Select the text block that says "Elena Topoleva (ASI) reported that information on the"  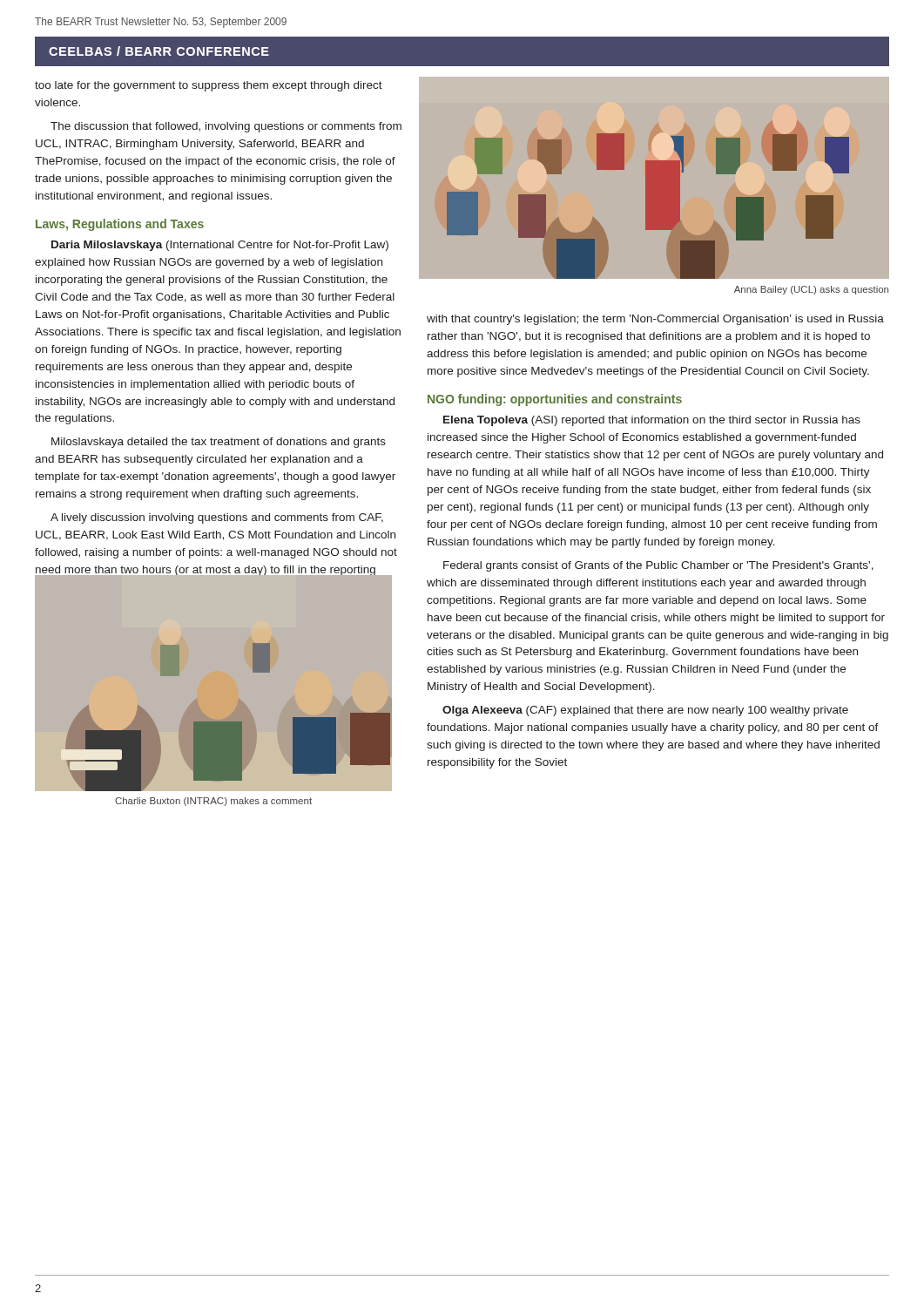(x=655, y=480)
